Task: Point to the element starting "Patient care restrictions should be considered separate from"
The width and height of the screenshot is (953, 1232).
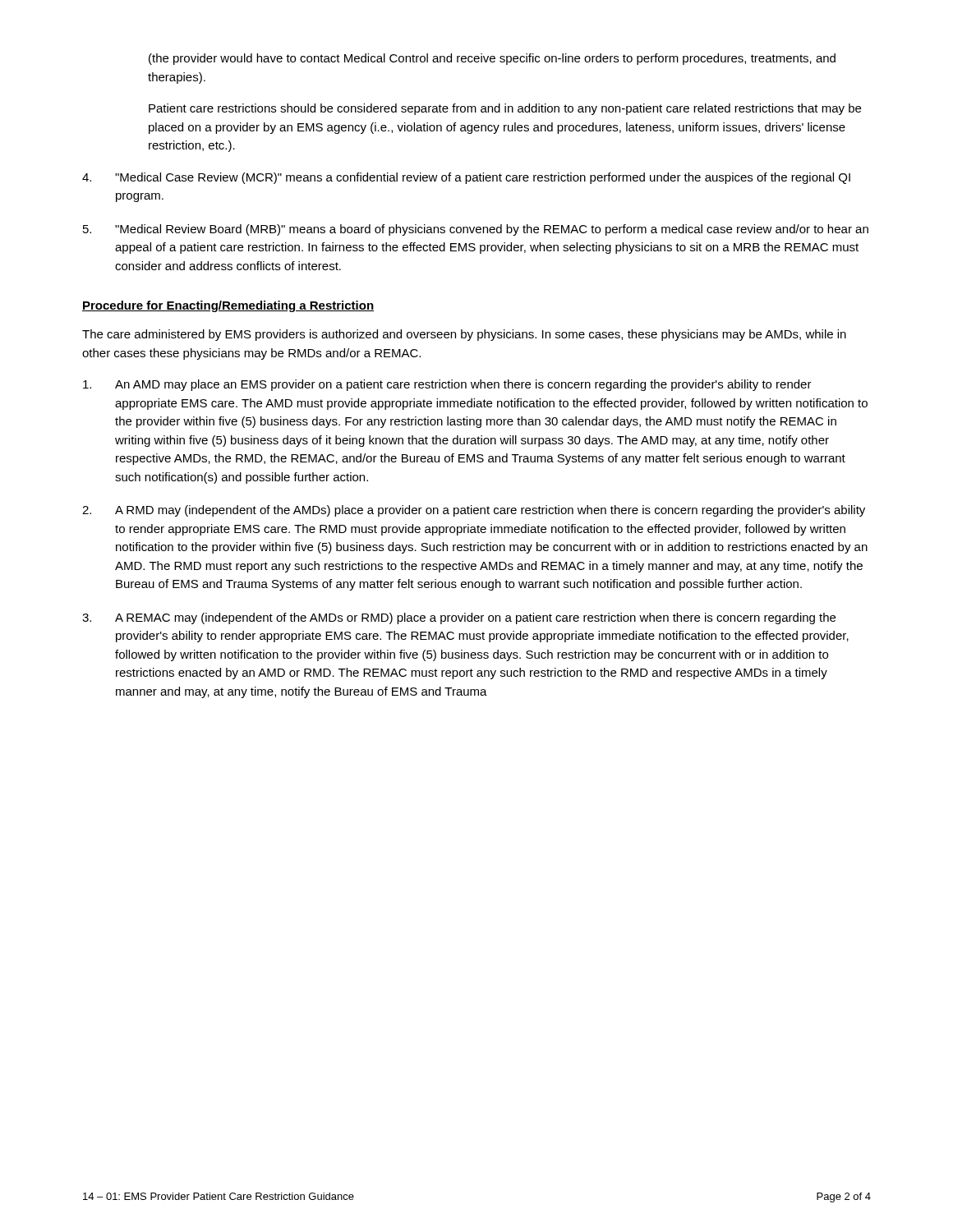Action: point(505,126)
